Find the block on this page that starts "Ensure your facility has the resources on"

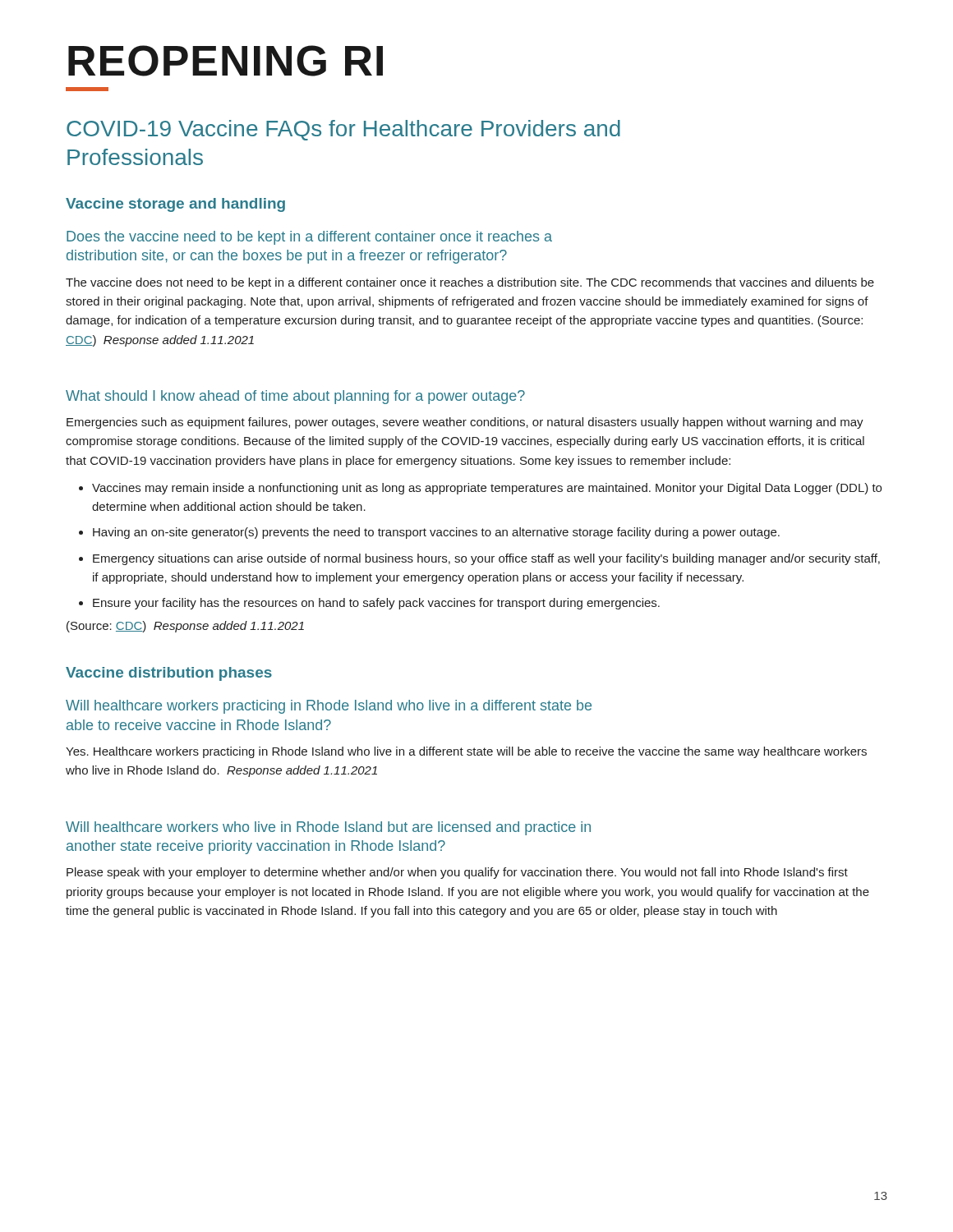coord(376,603)
